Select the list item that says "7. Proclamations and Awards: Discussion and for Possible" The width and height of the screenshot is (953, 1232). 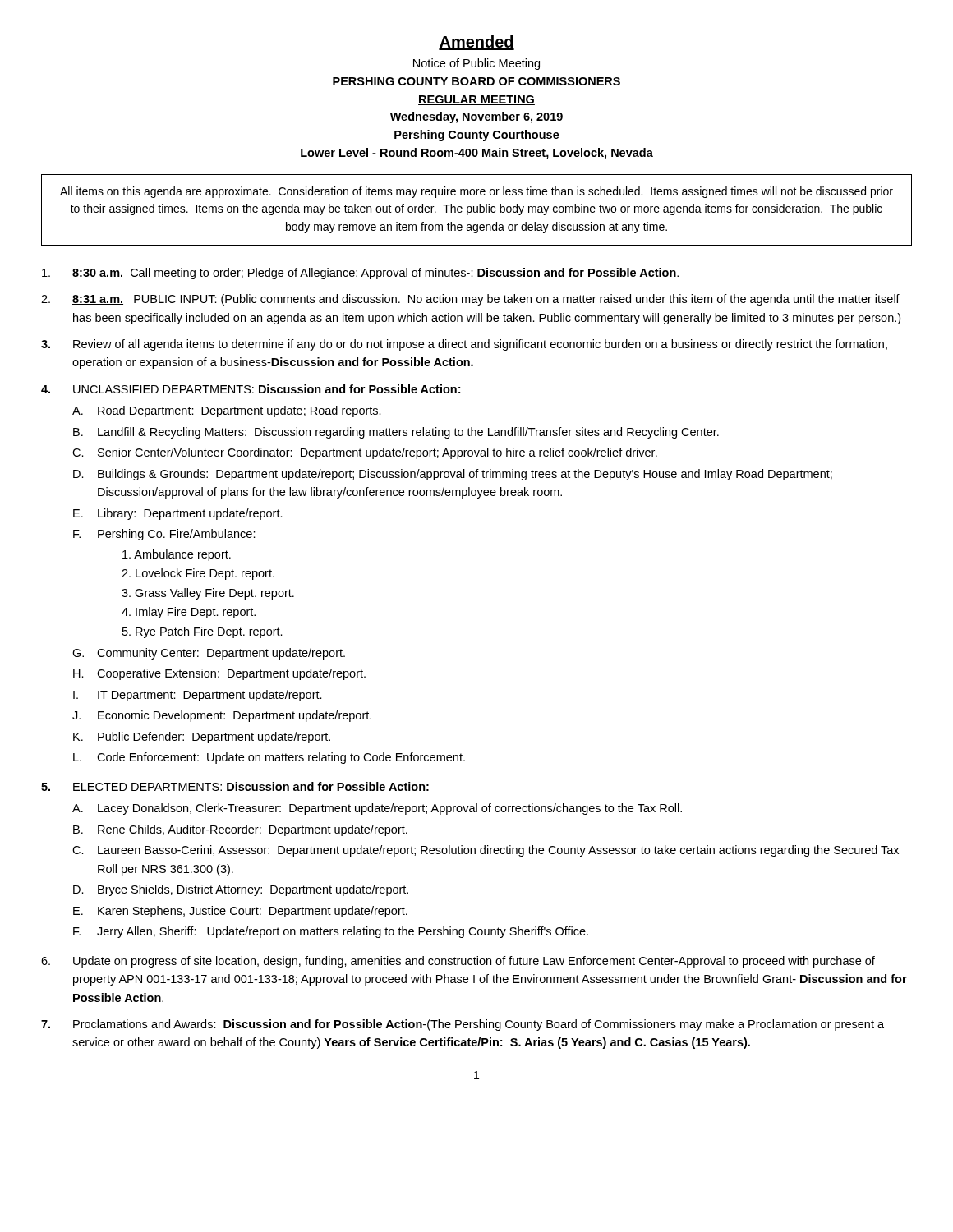[476, 1034]
